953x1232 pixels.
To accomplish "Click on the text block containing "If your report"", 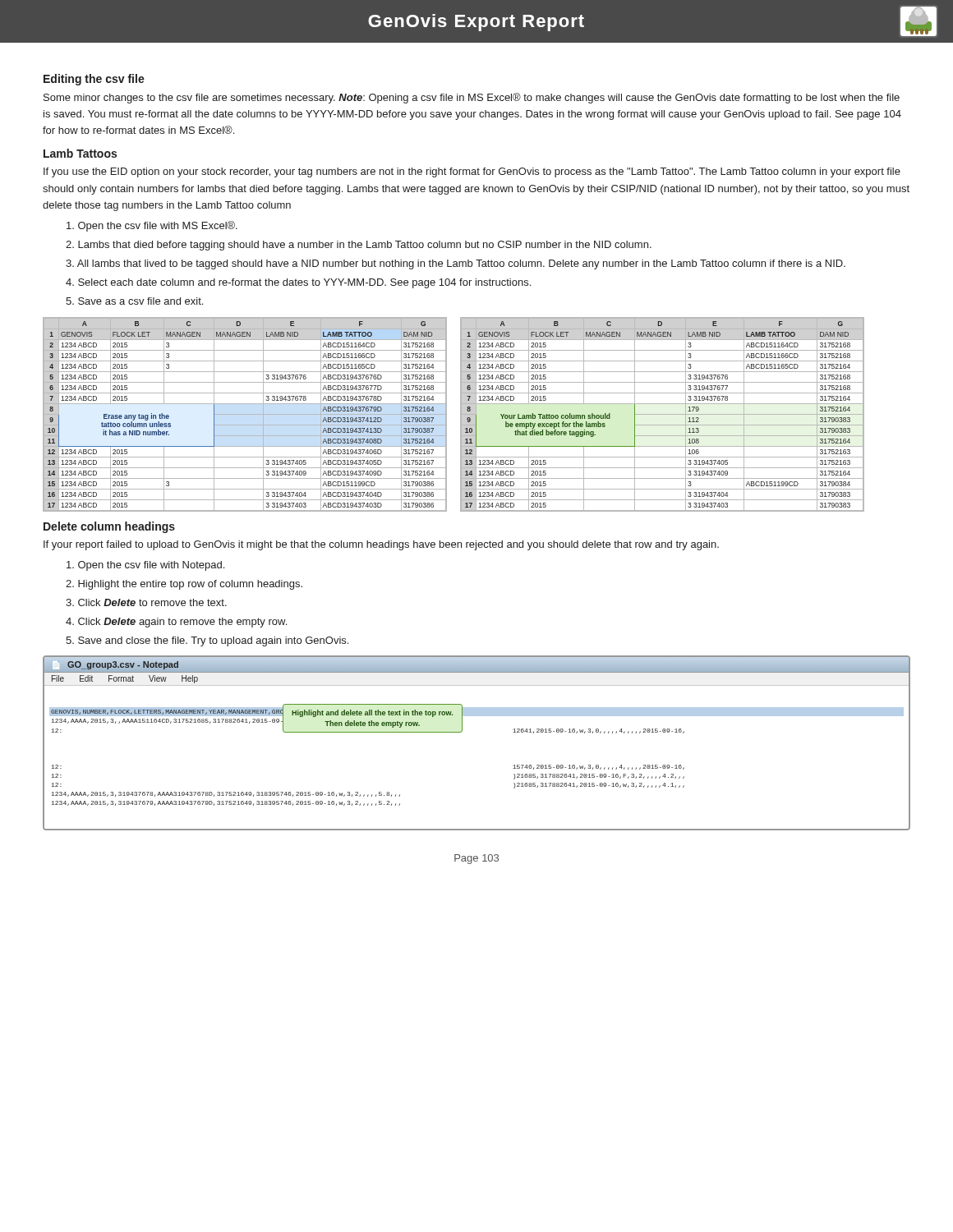I will click(381, 544).
